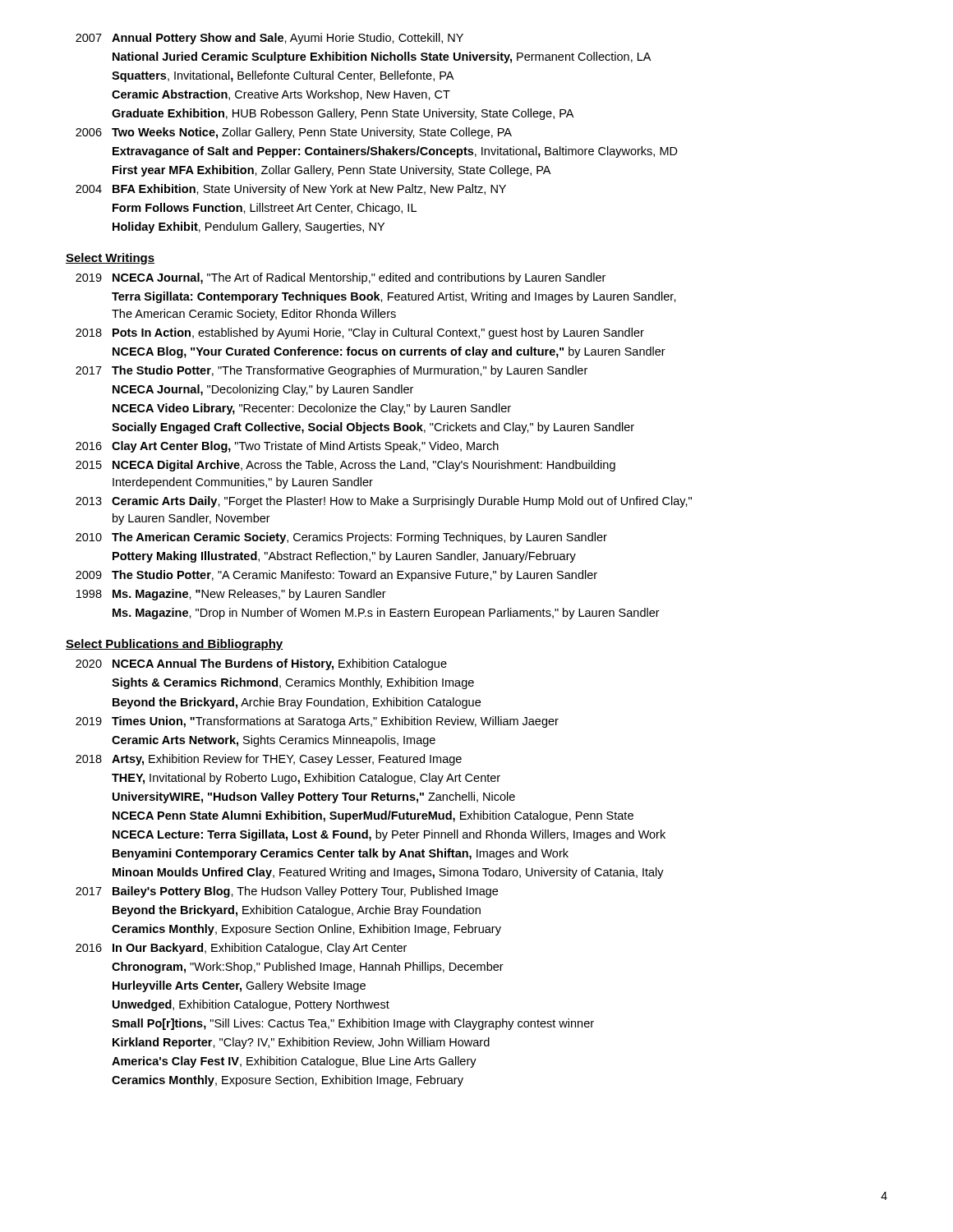Viewport: 953px width, 1232px height.
Task: Navigate to the text block starting "Unwedged, Exhibition Catalogue,"
Action: 250,1004
